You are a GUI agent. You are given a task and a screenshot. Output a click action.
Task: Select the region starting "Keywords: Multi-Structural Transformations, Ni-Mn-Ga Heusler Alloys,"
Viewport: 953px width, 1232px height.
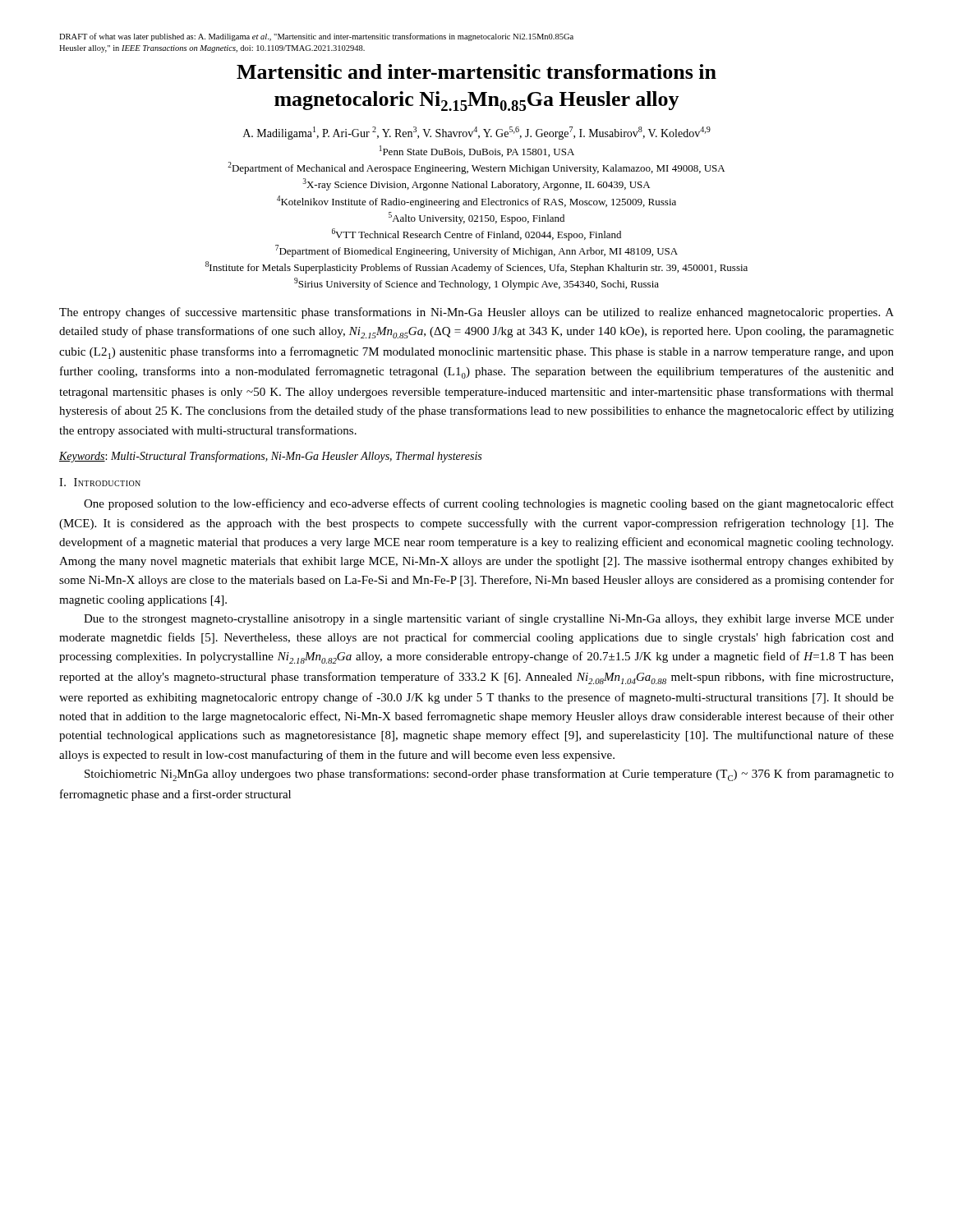coord(271,456)
